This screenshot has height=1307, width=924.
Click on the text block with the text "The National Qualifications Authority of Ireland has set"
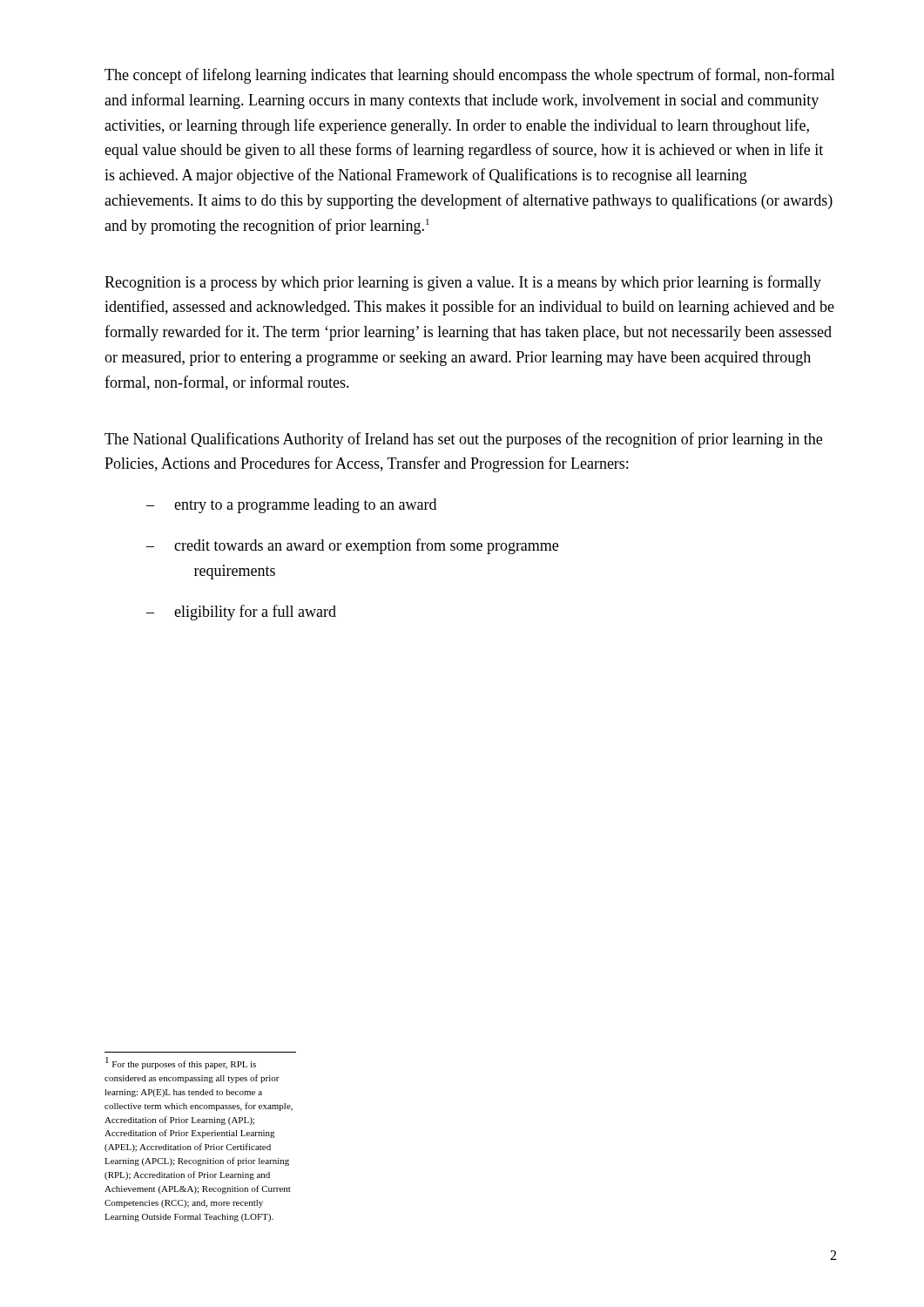point(464,451)
